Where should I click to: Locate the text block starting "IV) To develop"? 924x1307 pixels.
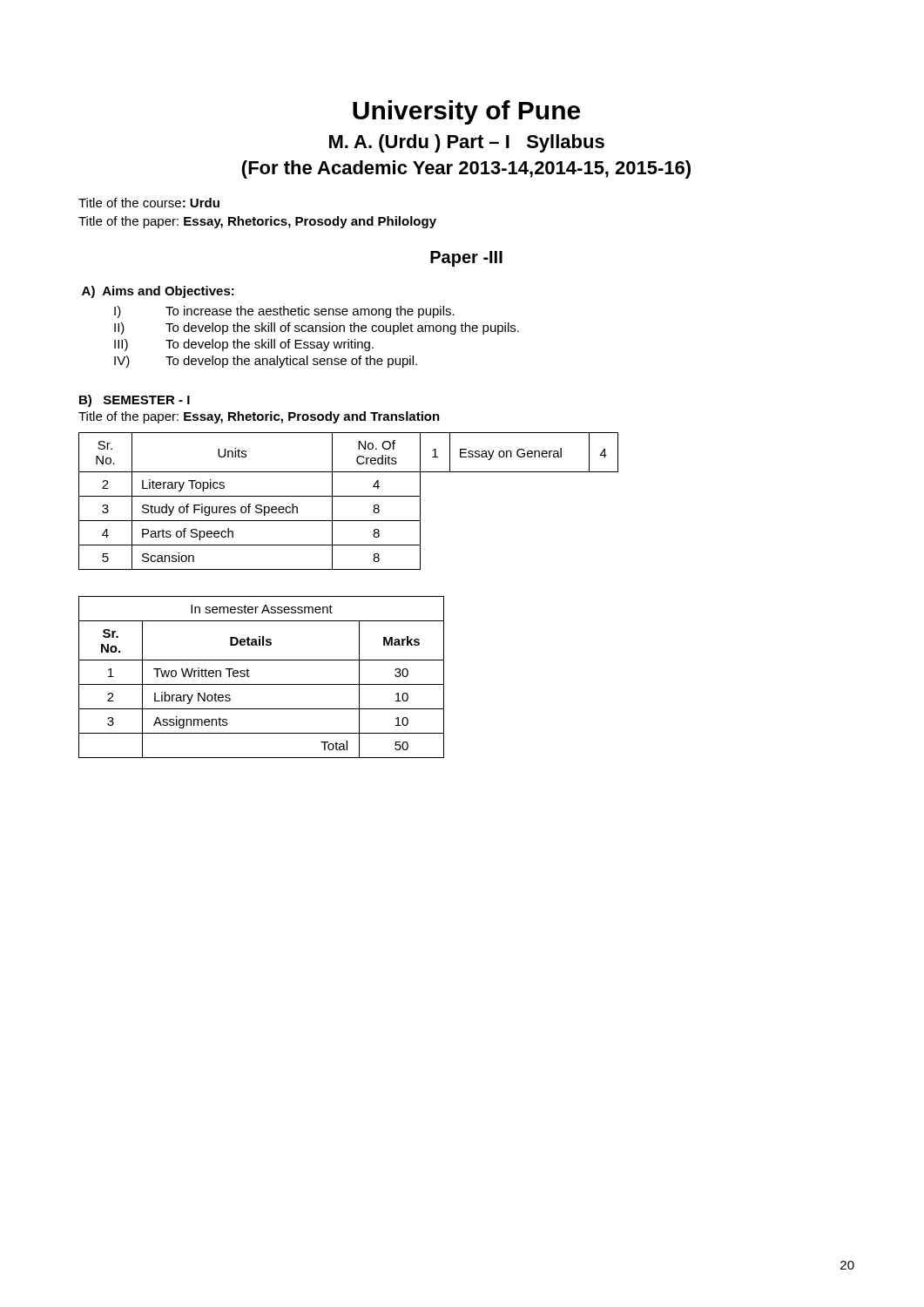click(x=266, y=360)
